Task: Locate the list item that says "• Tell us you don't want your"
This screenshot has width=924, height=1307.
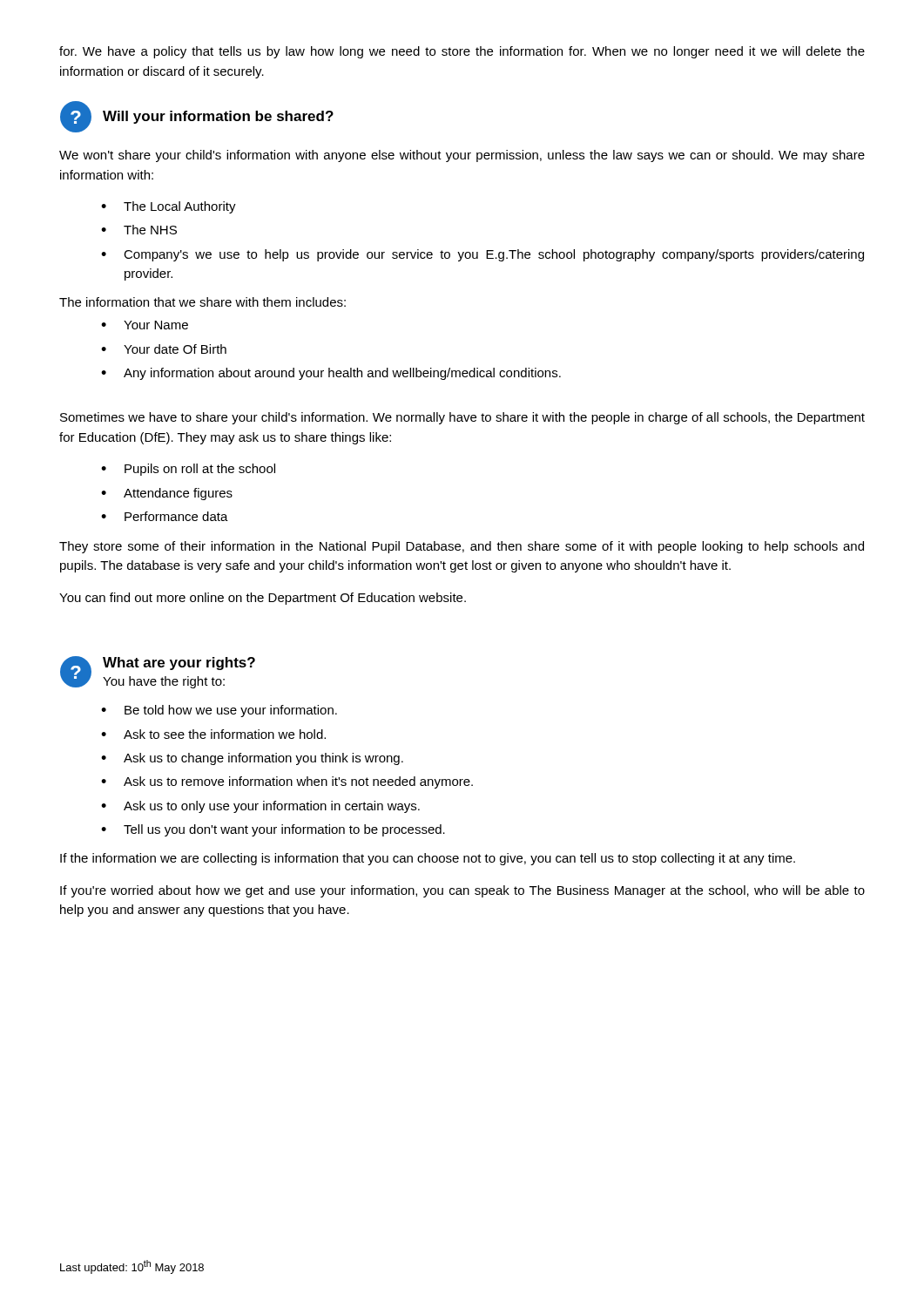Action: (x=273, y=830)
